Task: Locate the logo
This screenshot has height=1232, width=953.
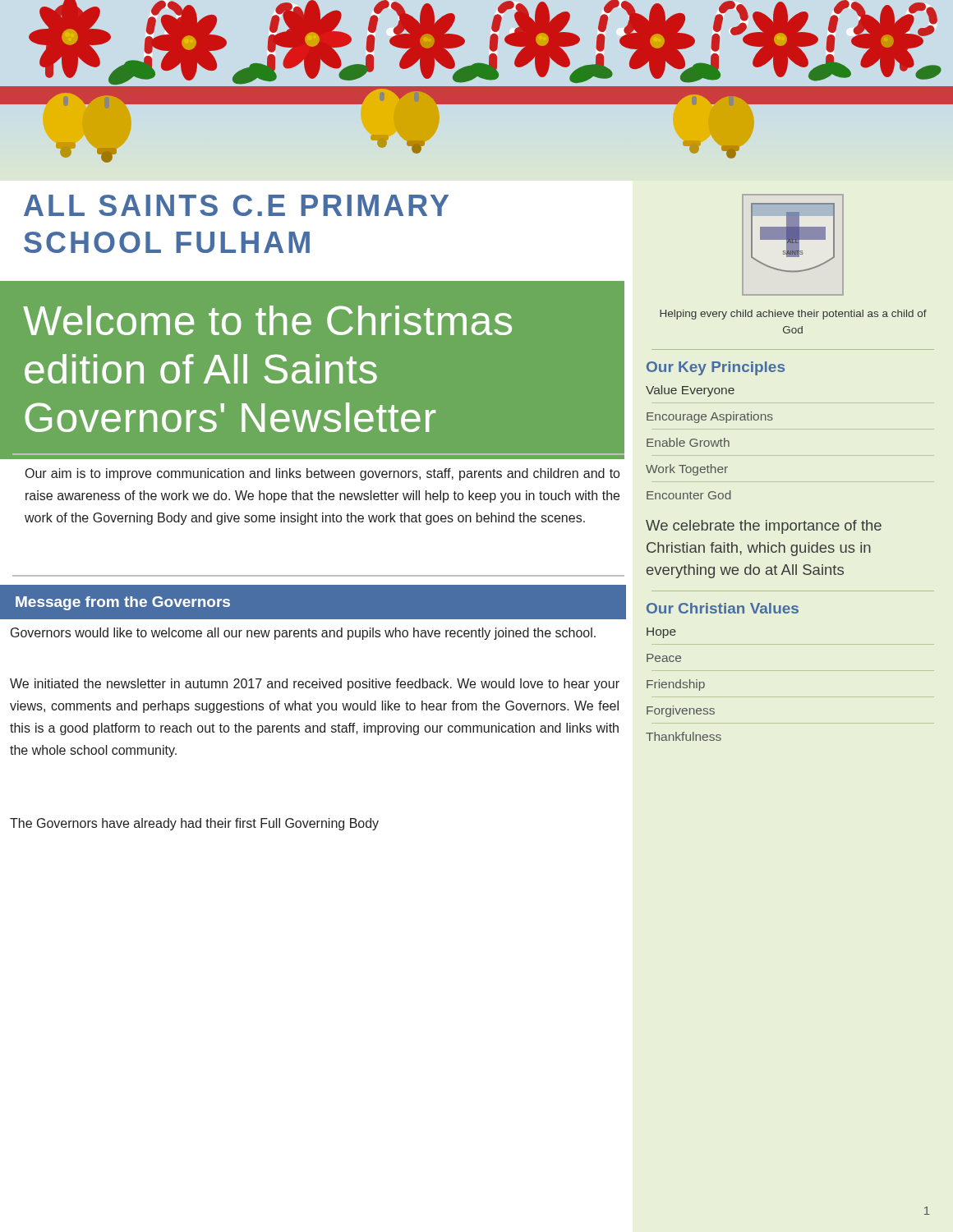Action: point(793,240)
